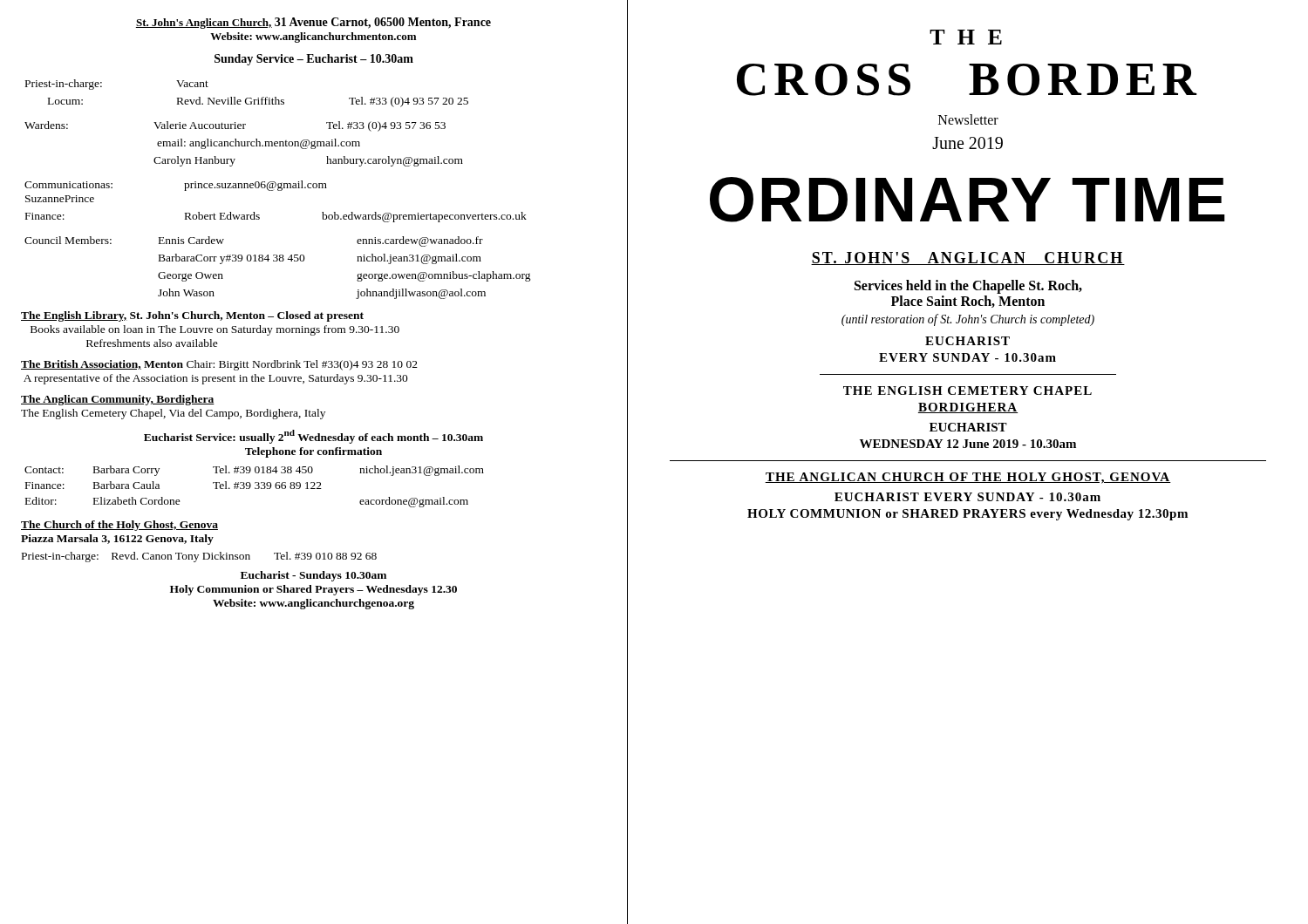
Task: Point to the text block starting "ST. JOHN'S ANGLICAN CHURCH"
Action: (968, 258)
